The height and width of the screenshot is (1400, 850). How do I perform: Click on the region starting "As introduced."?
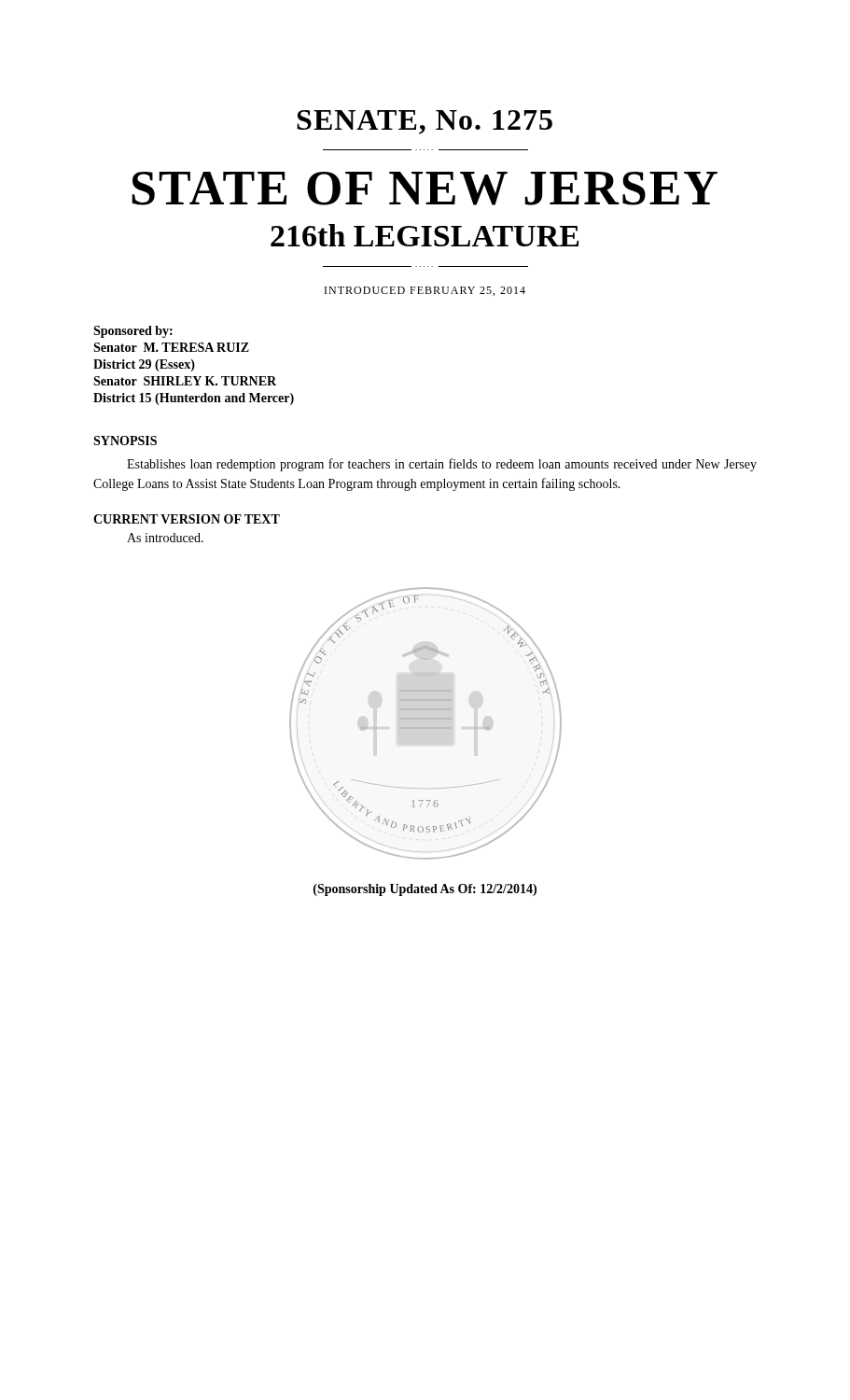165,538
